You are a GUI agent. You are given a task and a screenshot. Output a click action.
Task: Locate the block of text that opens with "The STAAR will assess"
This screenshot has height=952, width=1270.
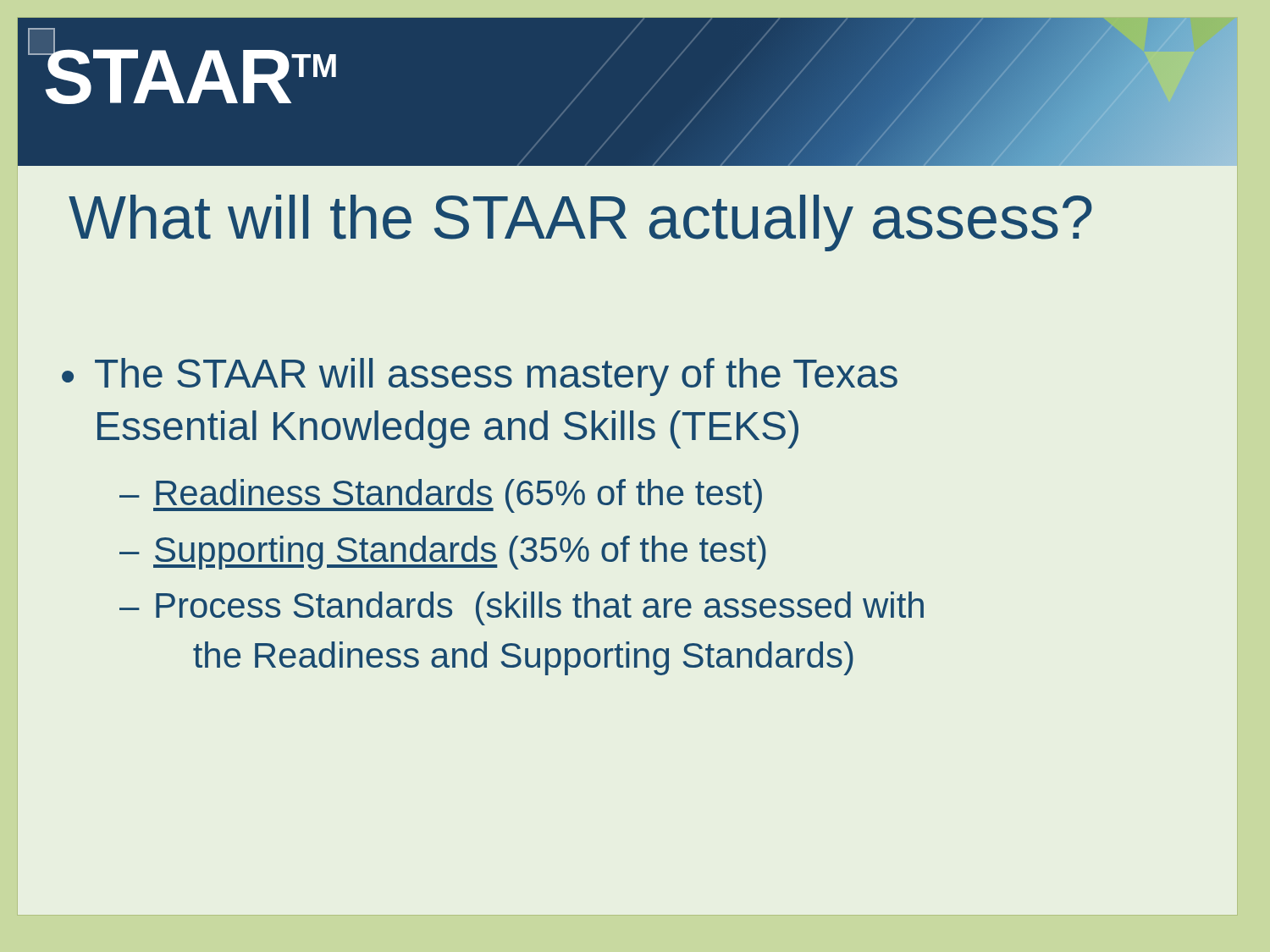coord(496,400)
